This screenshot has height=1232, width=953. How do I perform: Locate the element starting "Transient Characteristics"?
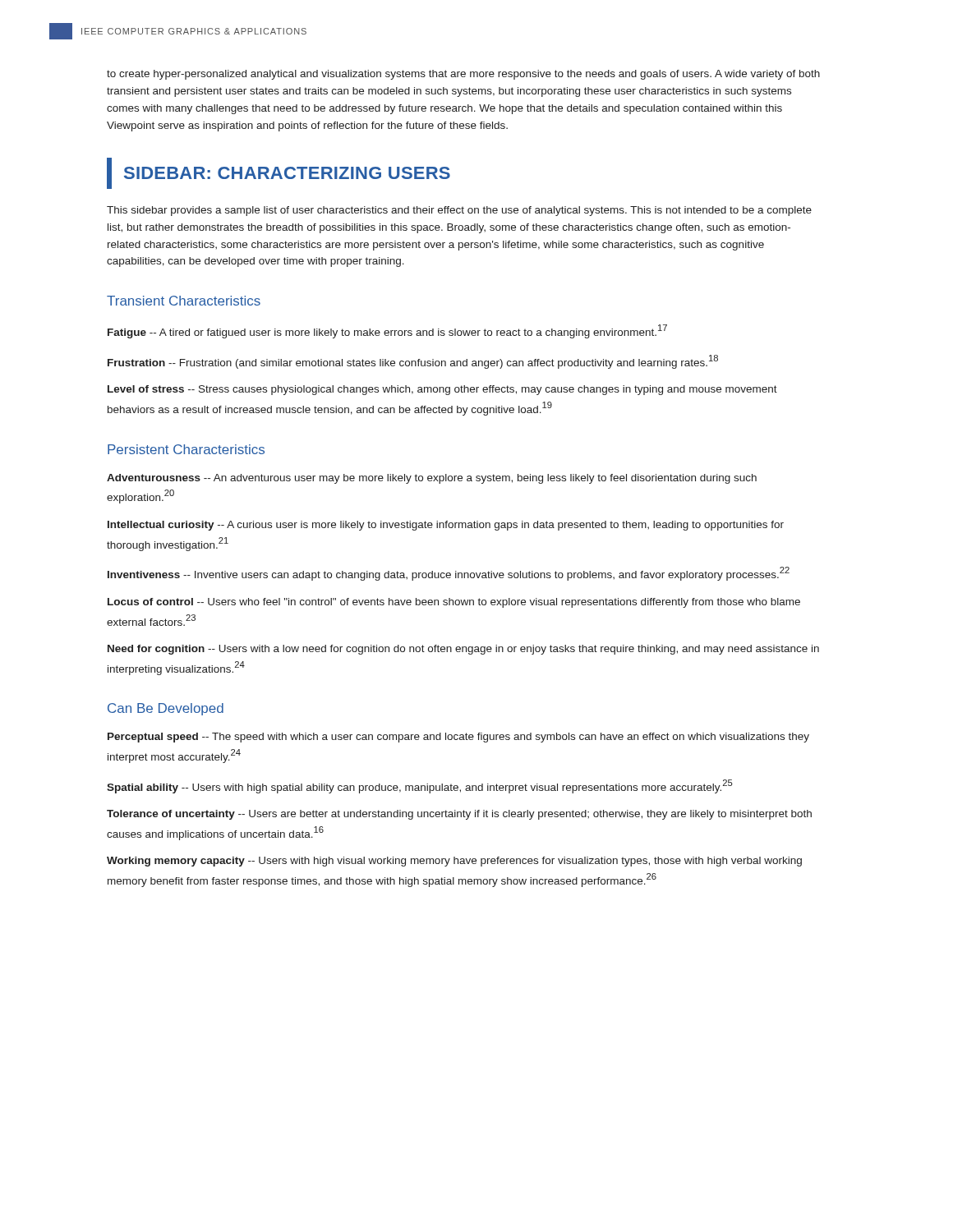point(184,301)
